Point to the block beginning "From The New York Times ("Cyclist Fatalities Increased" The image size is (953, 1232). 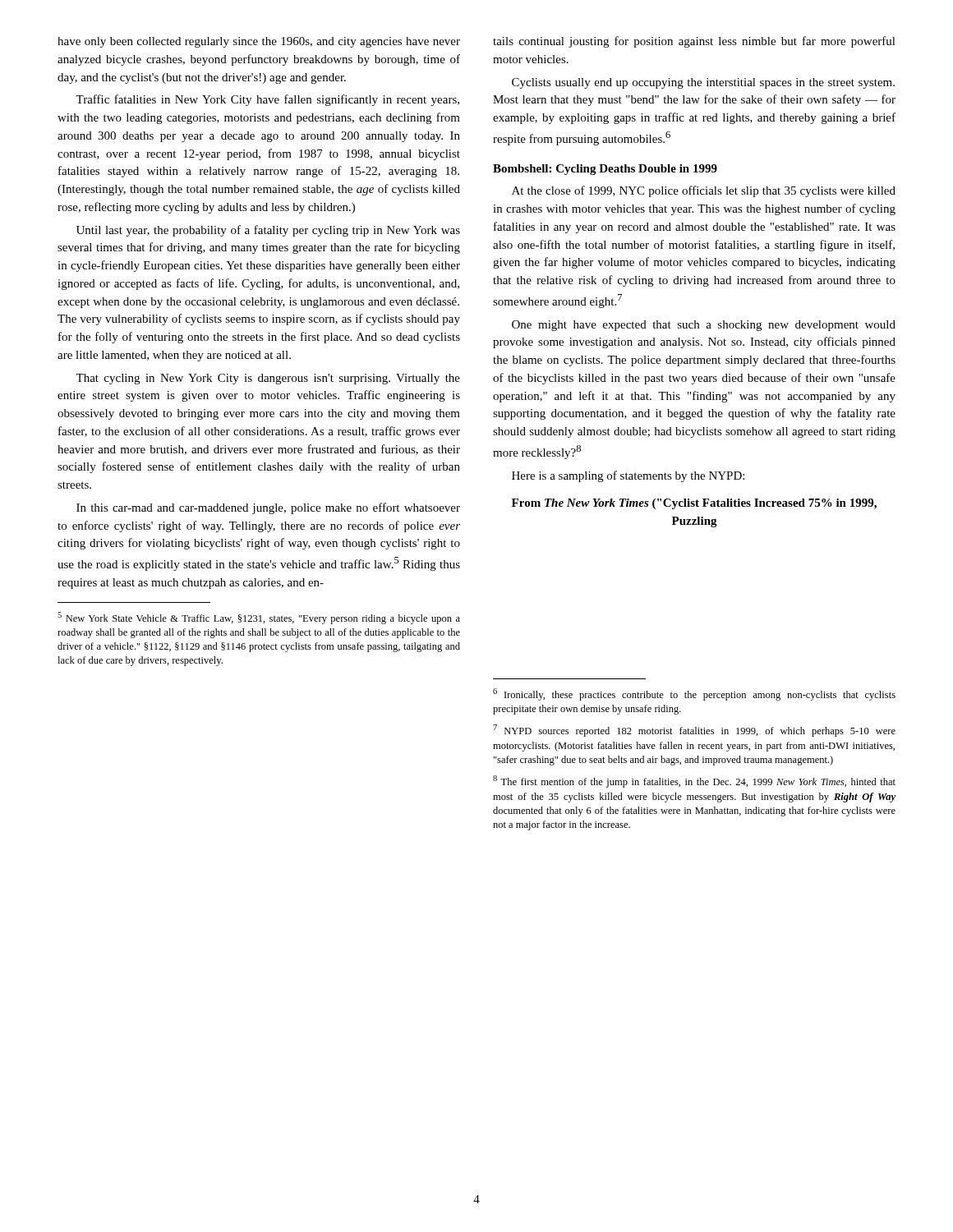694,513
